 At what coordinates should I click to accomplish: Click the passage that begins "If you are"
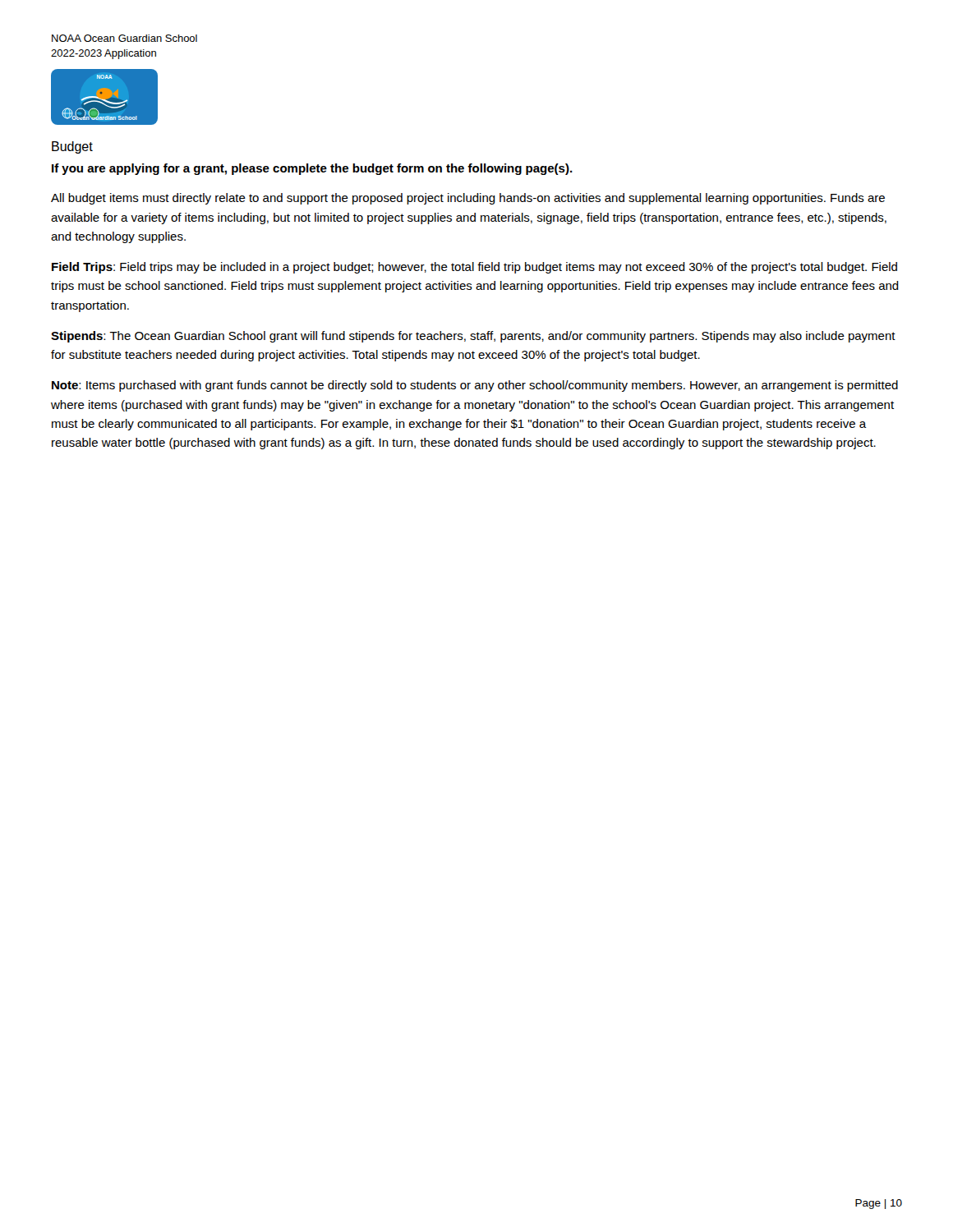pyautogui.click(x=312, y=168)
